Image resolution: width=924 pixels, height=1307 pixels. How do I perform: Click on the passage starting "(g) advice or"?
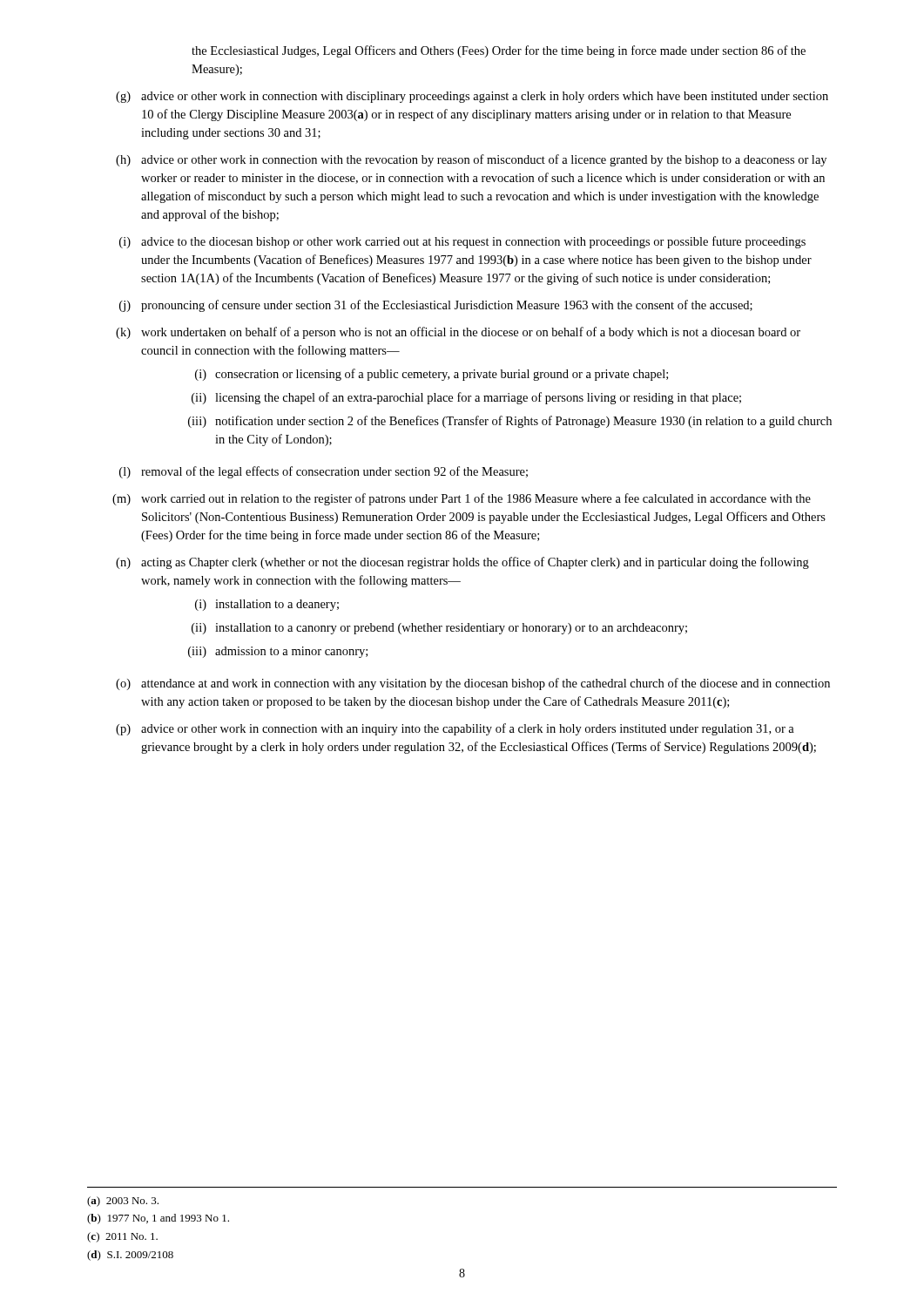coord(462,115)
